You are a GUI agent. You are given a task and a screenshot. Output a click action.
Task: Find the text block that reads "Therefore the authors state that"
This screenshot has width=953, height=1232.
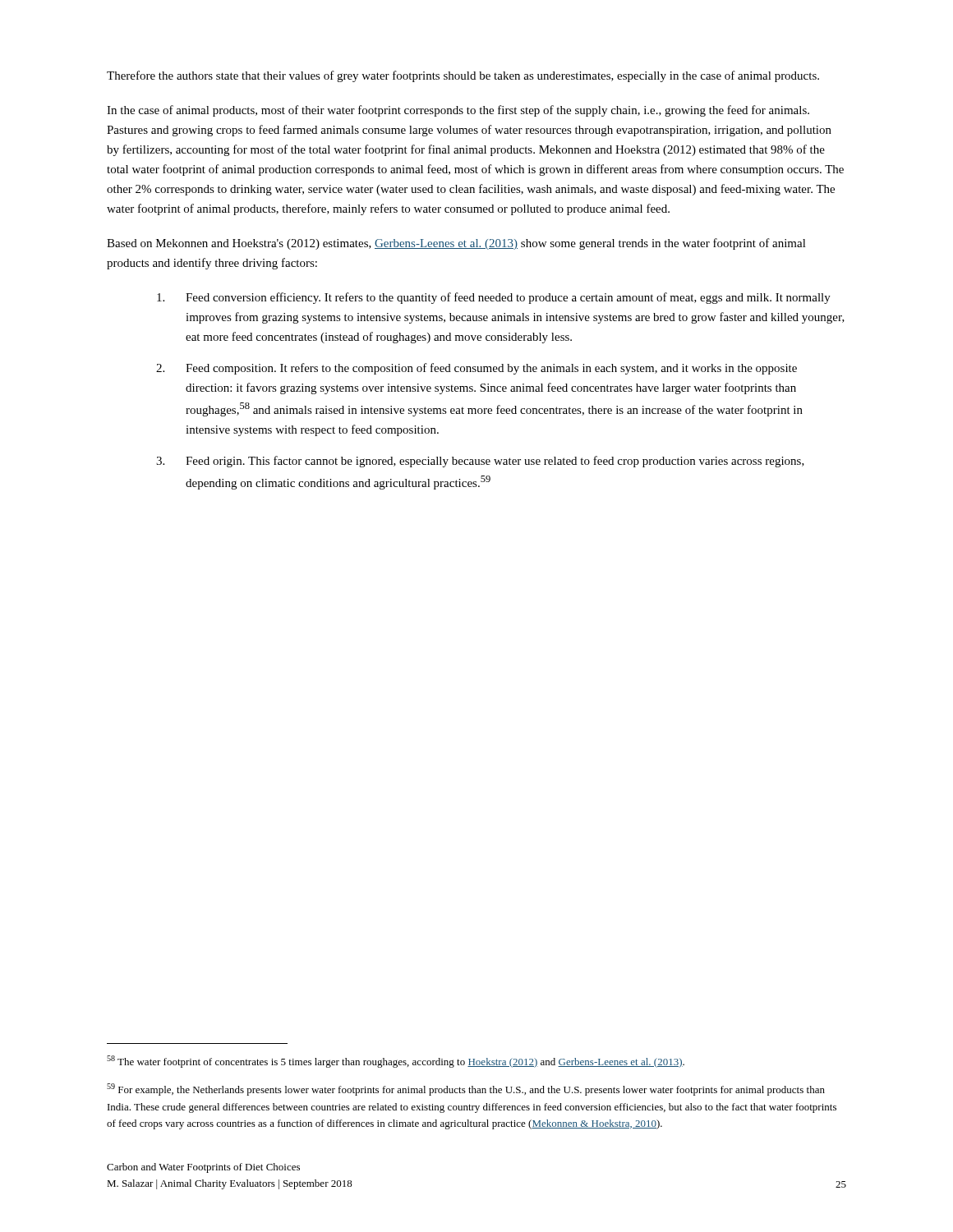point(463,76)
